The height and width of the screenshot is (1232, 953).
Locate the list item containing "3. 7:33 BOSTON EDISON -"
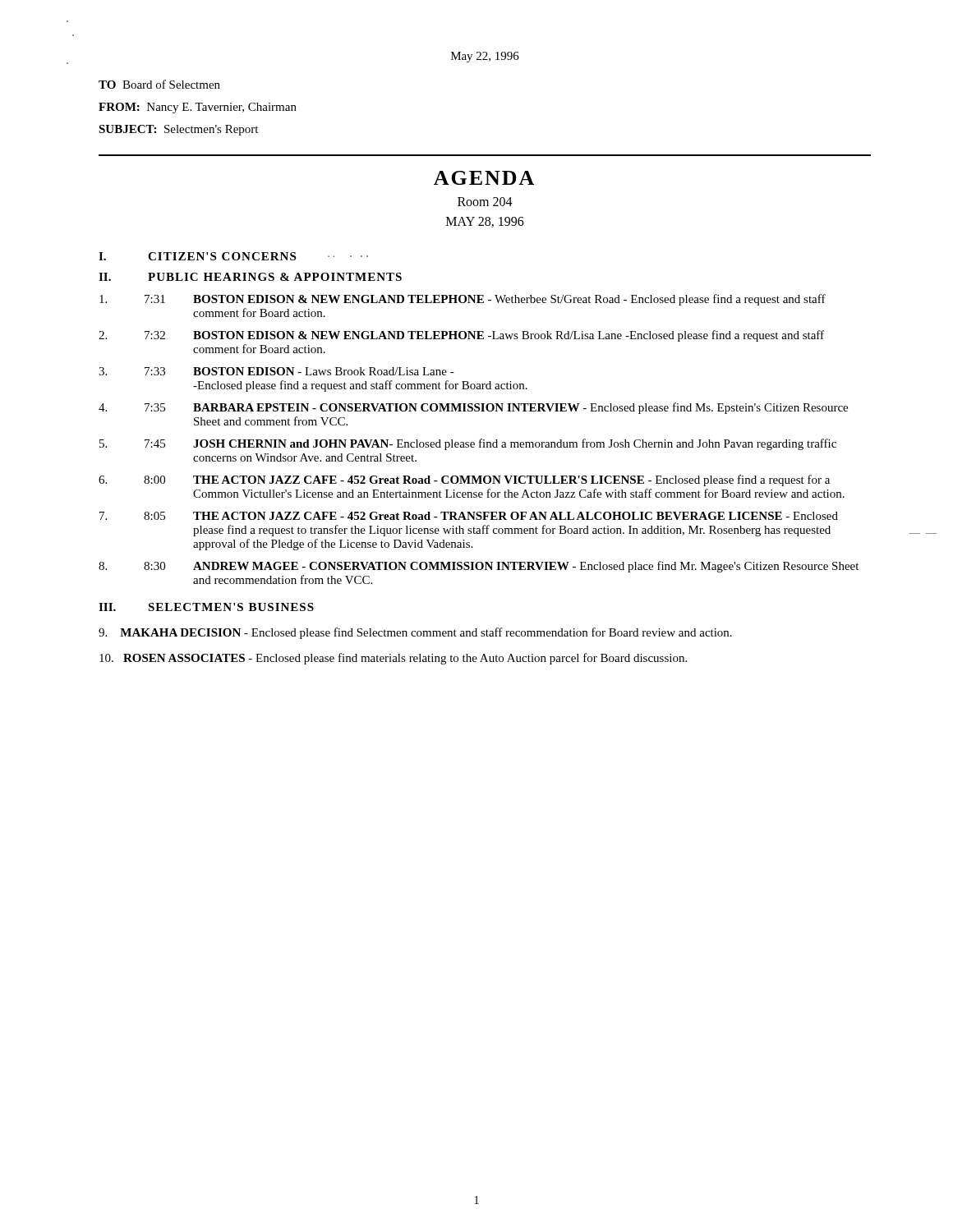click(x=485, y=378)
